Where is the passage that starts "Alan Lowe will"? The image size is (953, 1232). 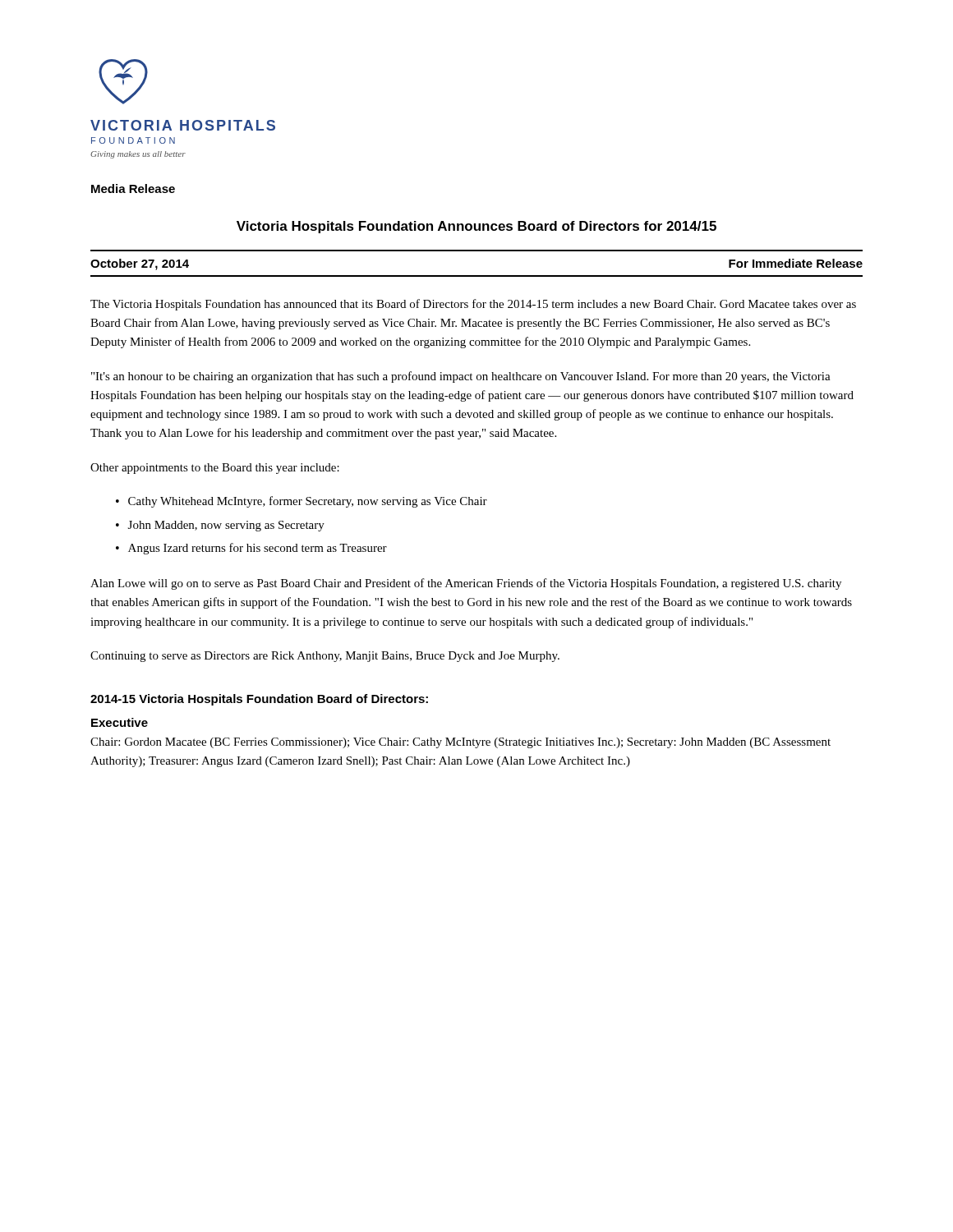point(471,602)
